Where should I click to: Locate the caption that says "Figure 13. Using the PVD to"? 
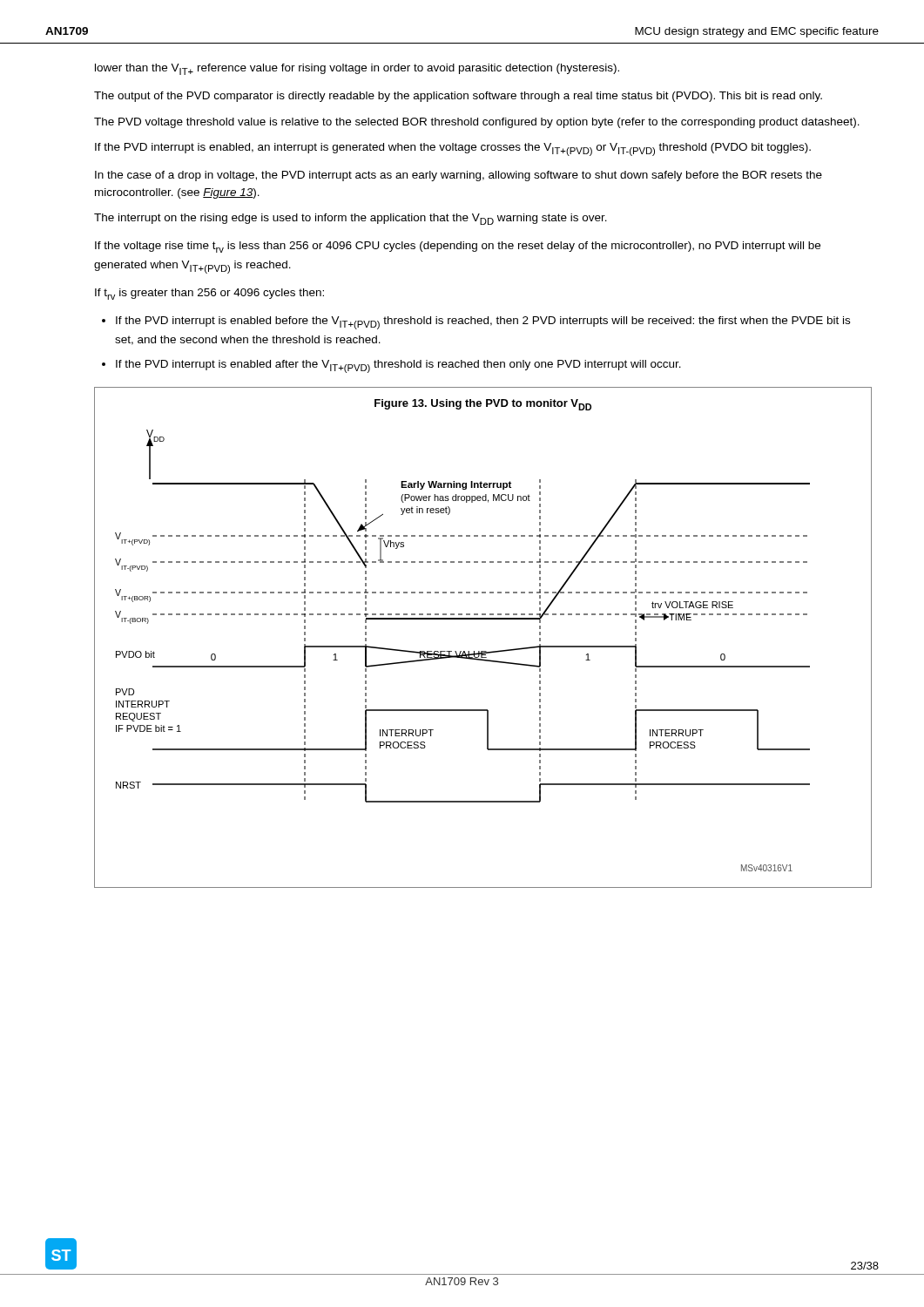(x=483, y=404)
